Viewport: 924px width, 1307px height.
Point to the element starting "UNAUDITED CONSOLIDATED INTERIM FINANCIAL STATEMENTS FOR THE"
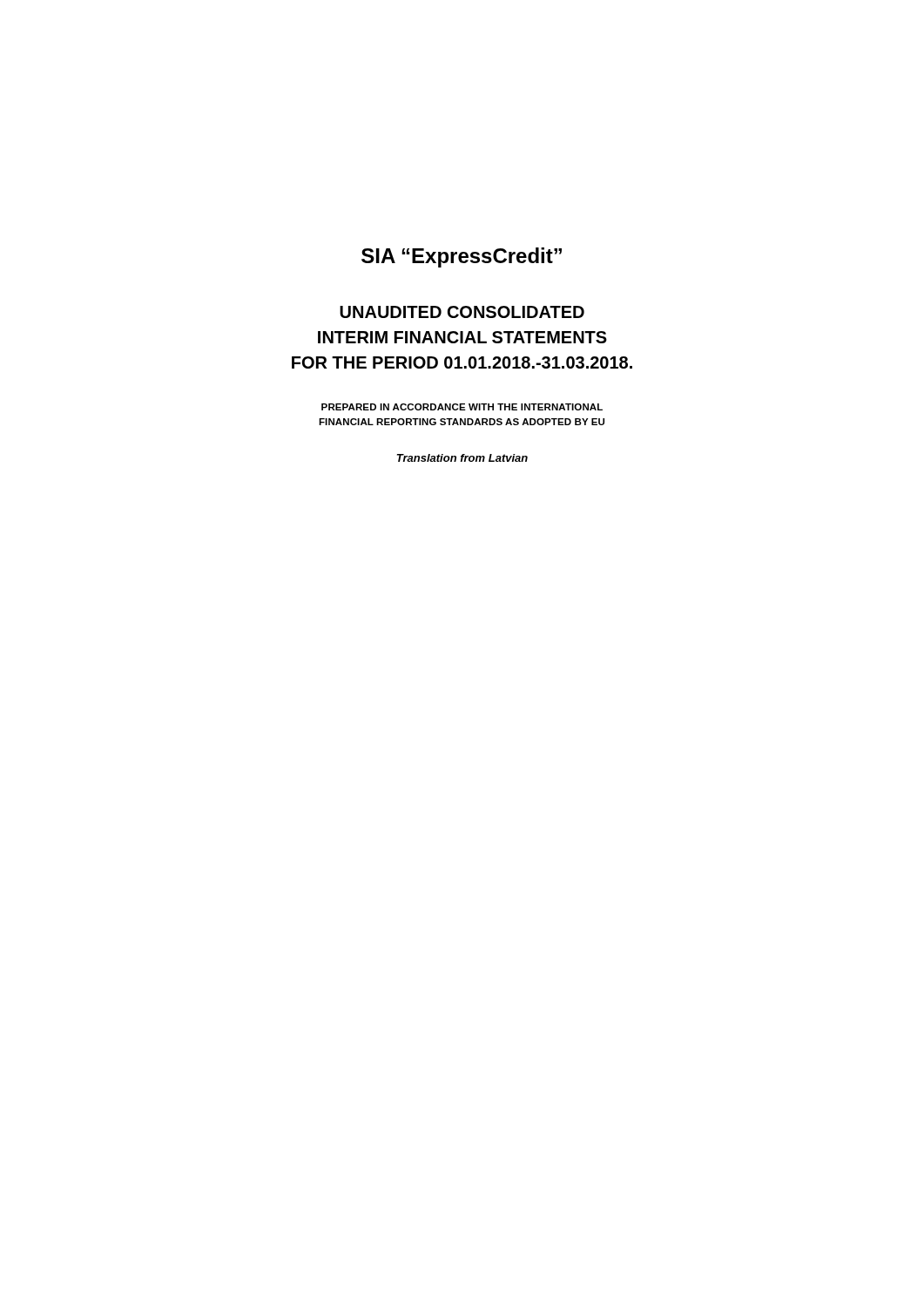pos(462,338)
